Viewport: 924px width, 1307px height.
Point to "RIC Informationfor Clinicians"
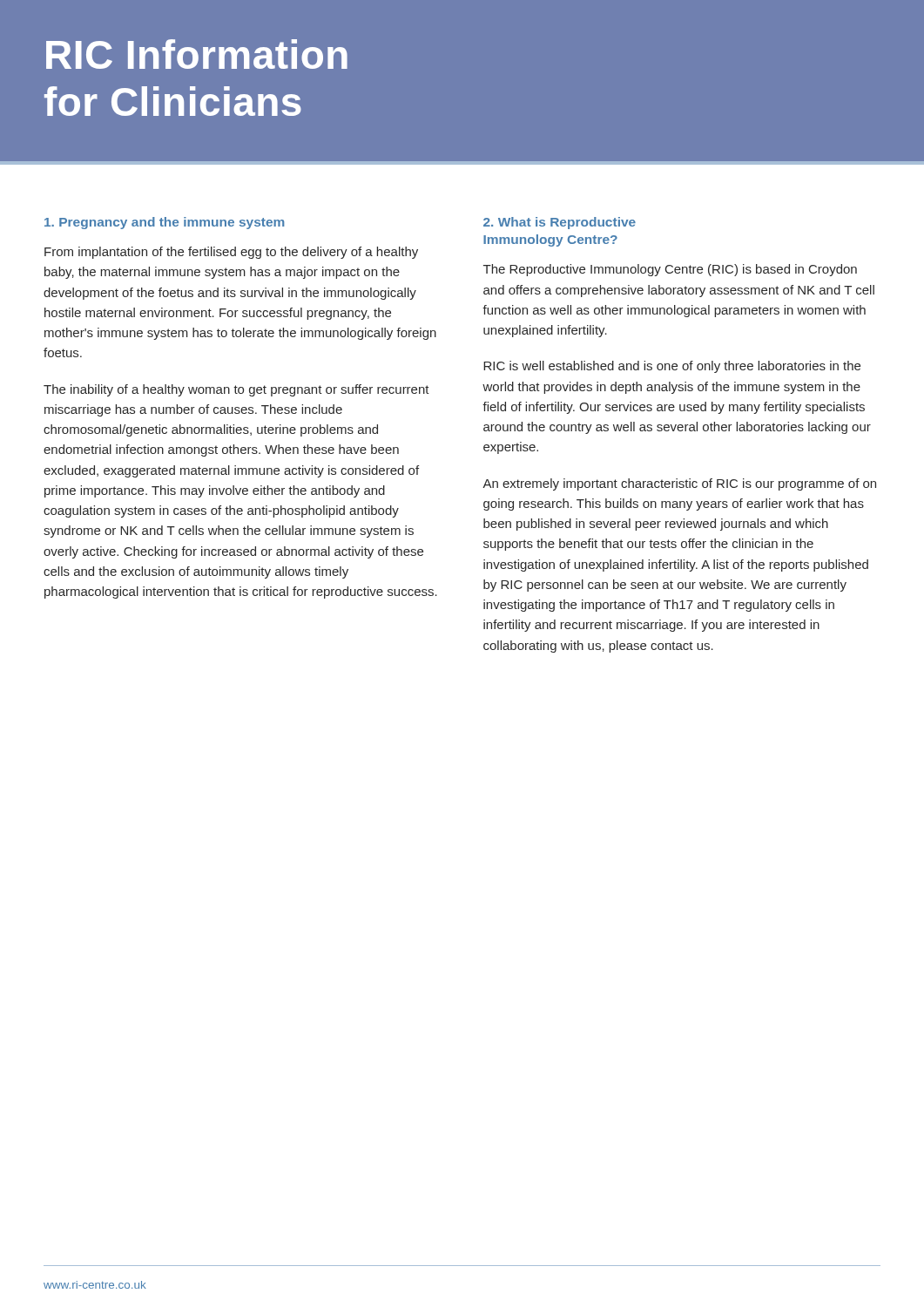[197, 54]
